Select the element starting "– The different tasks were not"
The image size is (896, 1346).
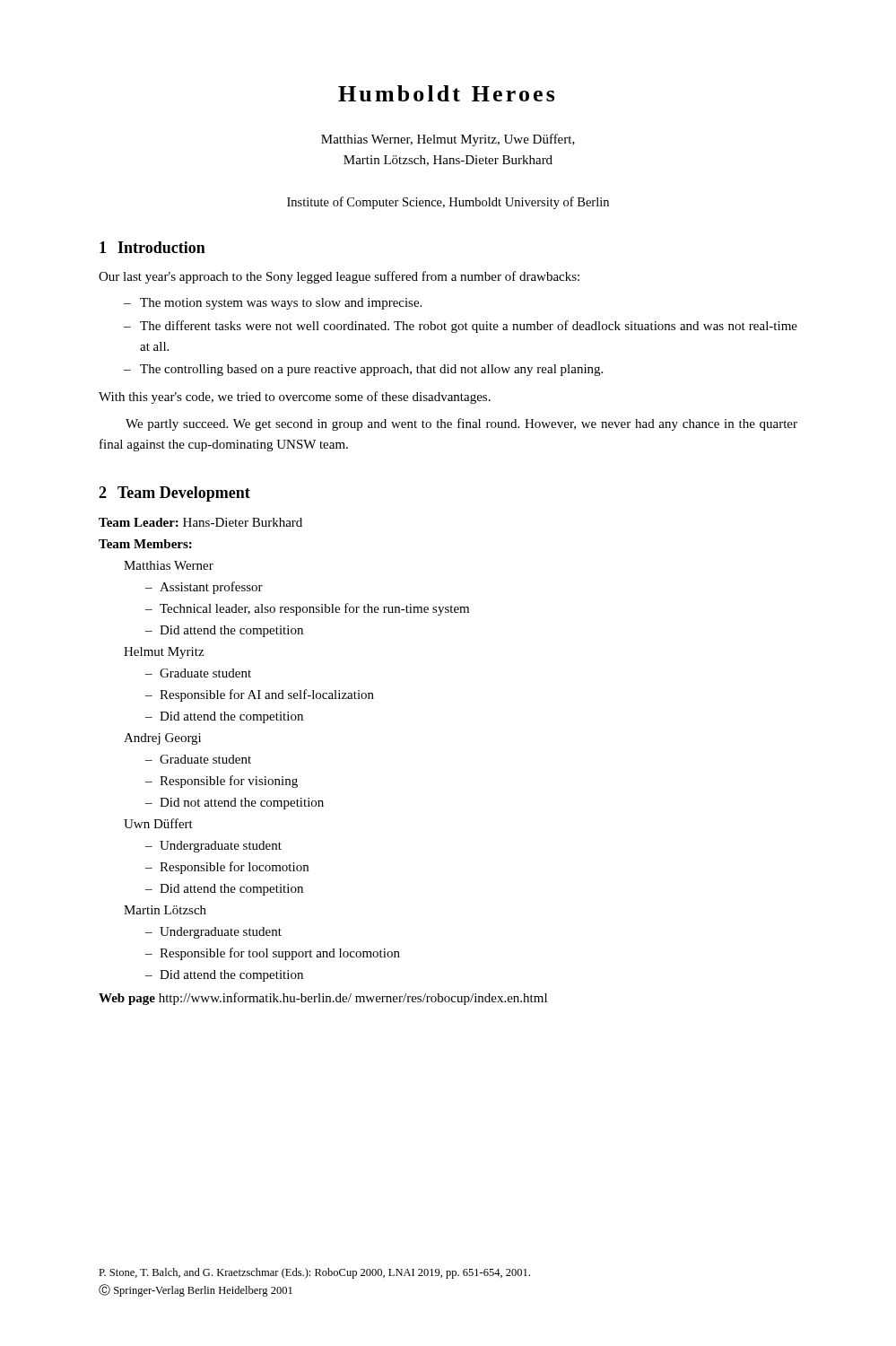pos(461,336)
